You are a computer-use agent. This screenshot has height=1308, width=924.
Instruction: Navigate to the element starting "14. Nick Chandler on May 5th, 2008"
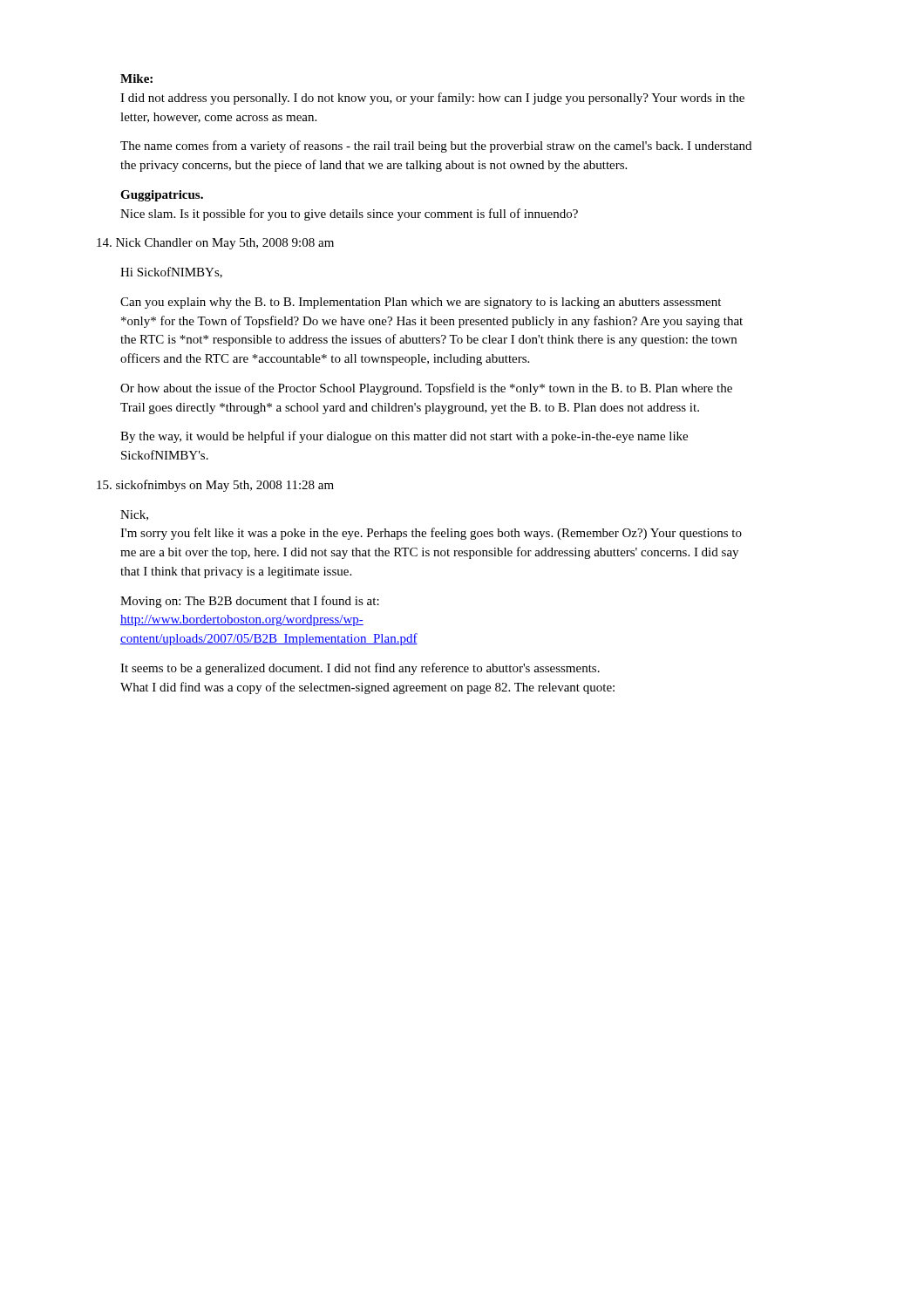coord(215,244)
